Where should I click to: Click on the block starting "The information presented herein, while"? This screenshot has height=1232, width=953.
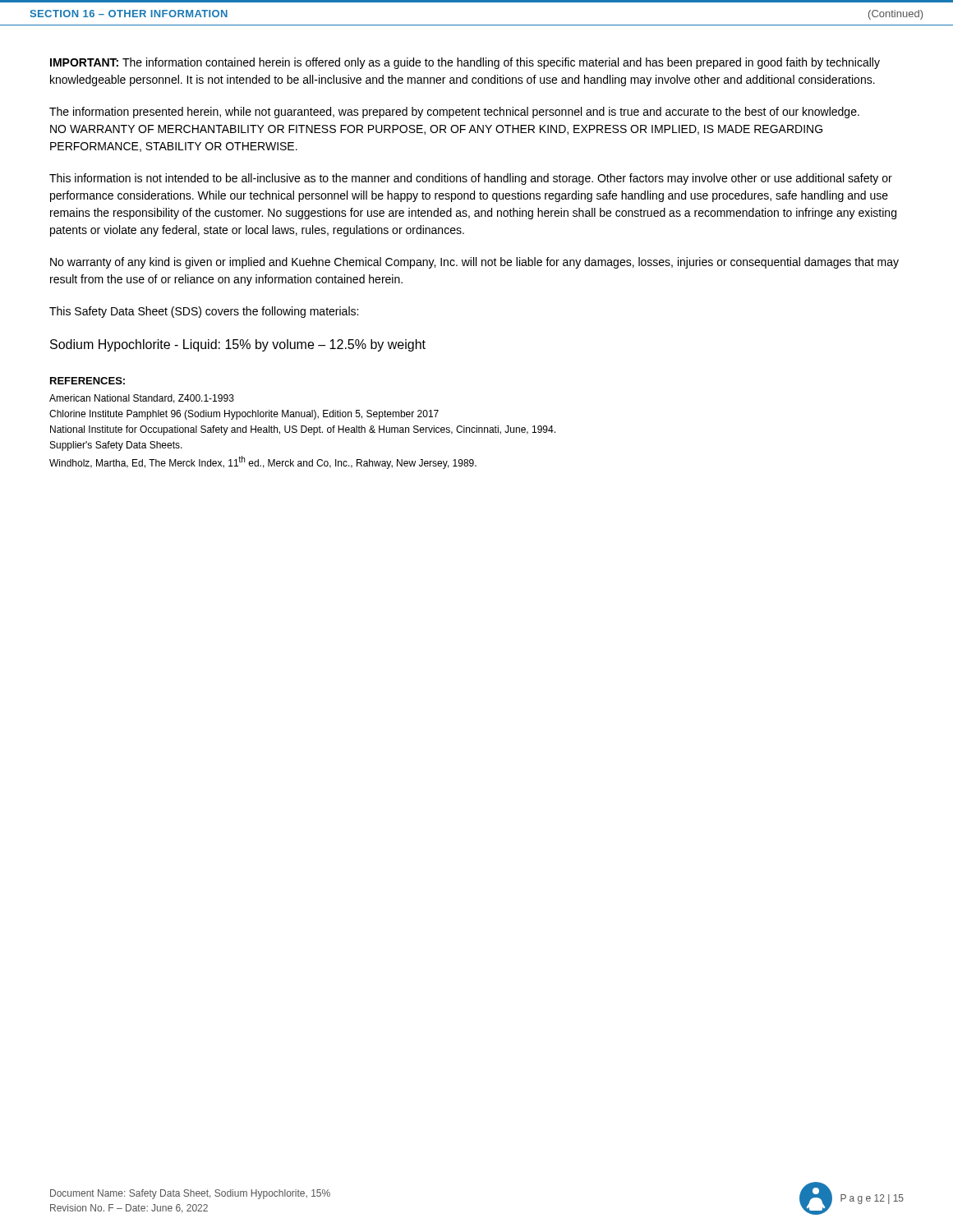(455, 129)
